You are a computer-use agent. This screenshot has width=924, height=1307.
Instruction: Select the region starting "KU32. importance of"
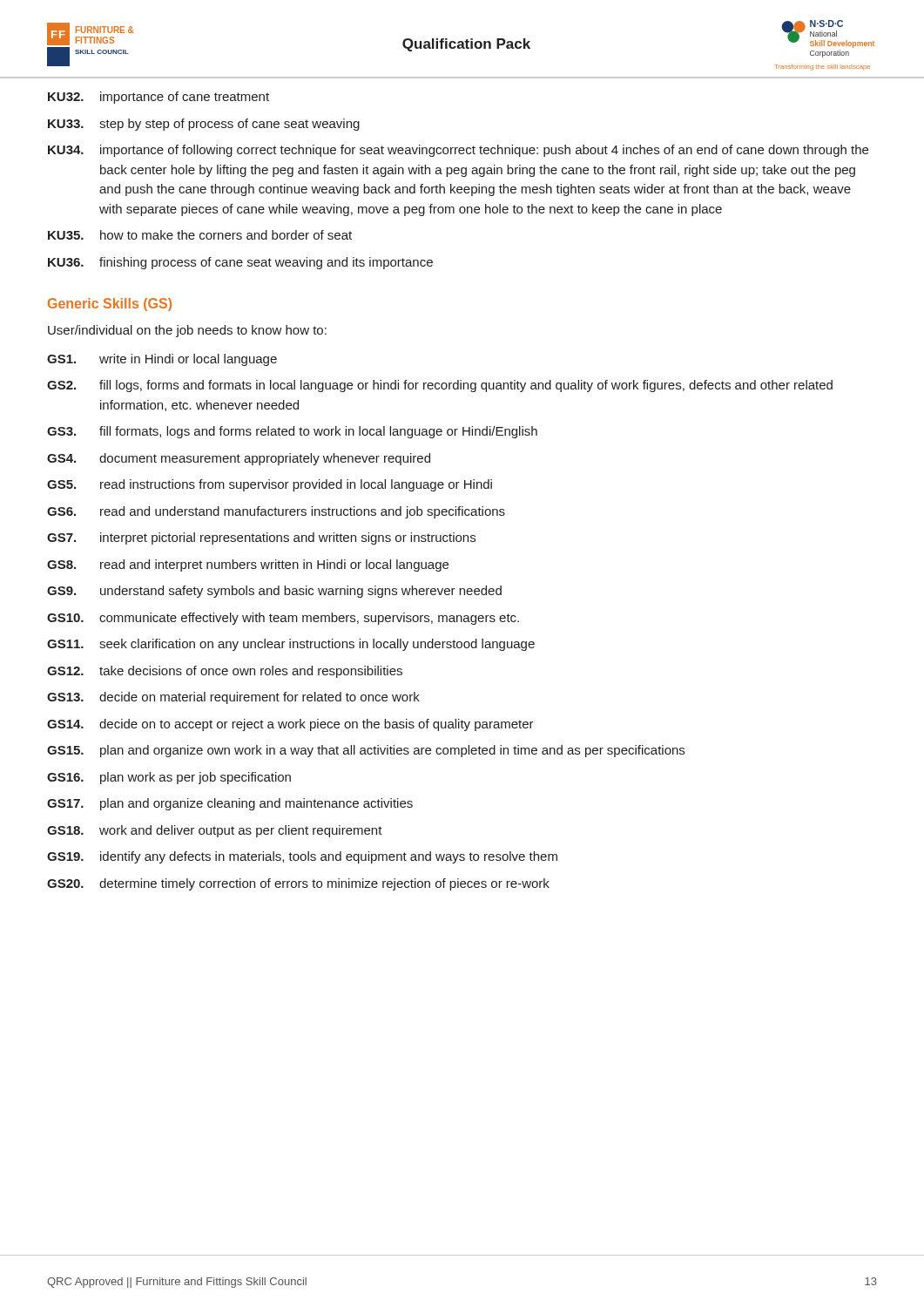(158, 98)
